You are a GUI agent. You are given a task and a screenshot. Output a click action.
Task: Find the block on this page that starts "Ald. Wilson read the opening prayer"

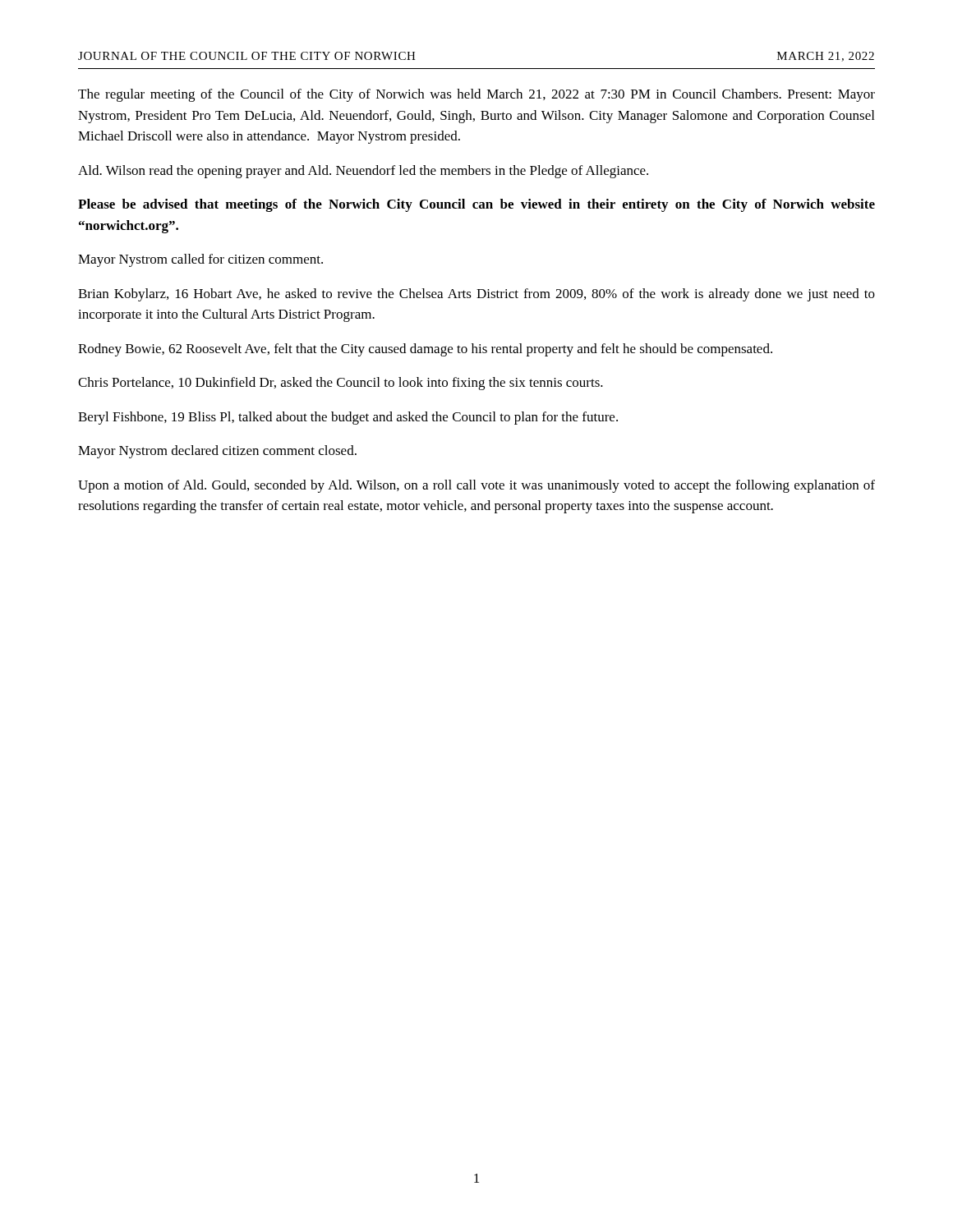click(364, 170)
